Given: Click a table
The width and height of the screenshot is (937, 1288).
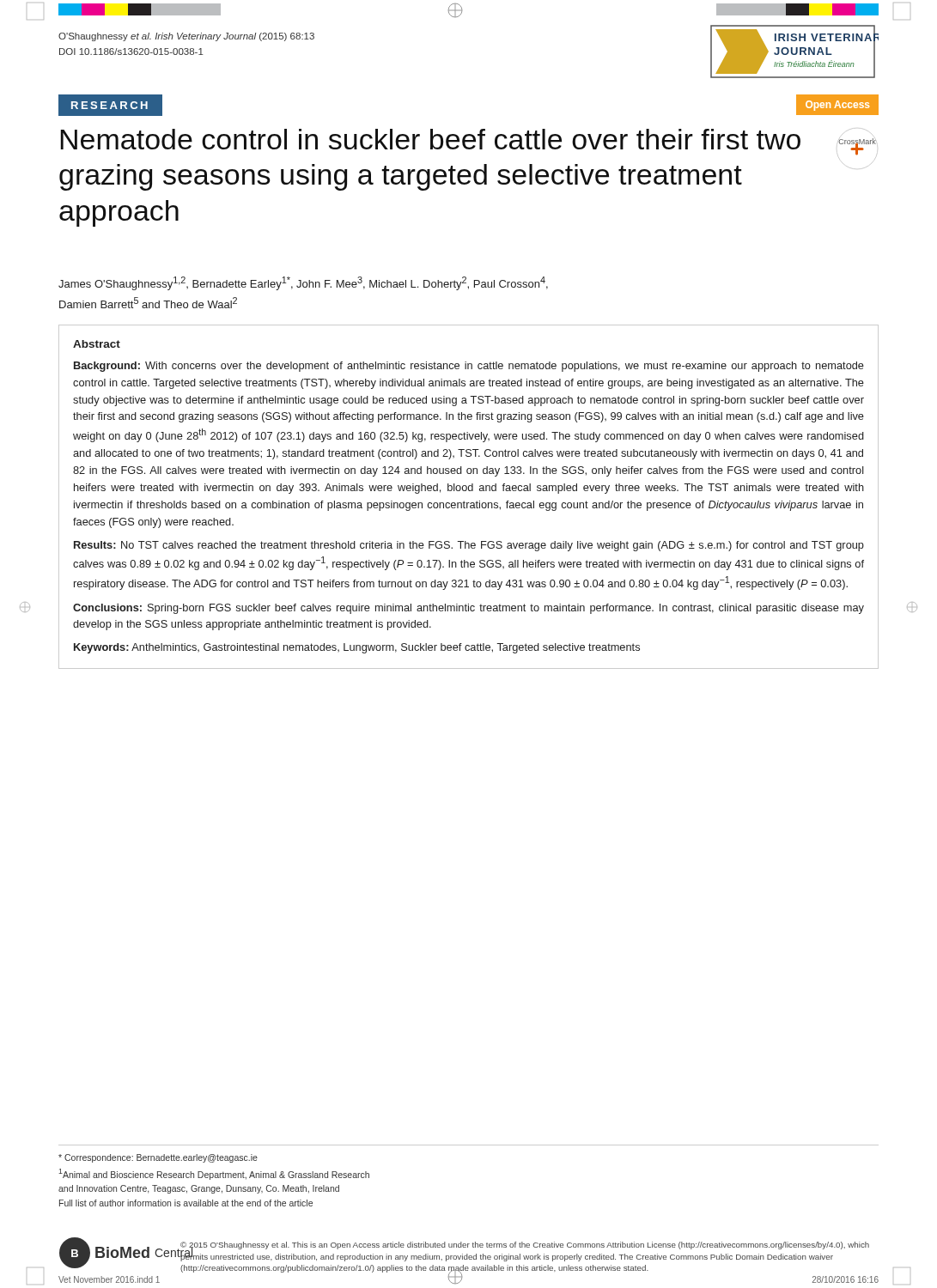Looking at the screenshot, I should tap(468, 497).
